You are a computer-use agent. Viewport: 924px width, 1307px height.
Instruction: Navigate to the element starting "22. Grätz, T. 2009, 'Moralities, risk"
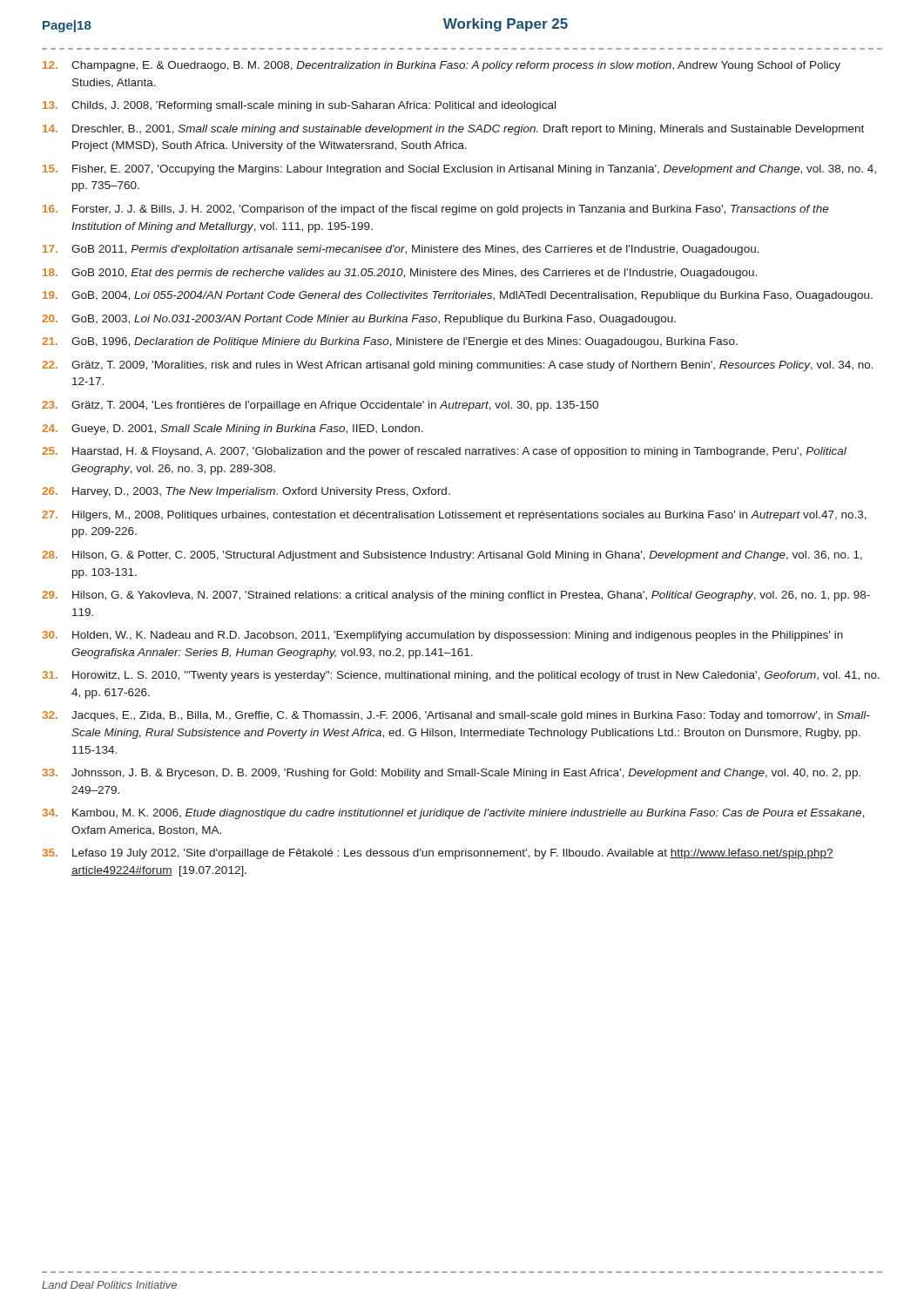pyautogui.click(x=462, y=373)
